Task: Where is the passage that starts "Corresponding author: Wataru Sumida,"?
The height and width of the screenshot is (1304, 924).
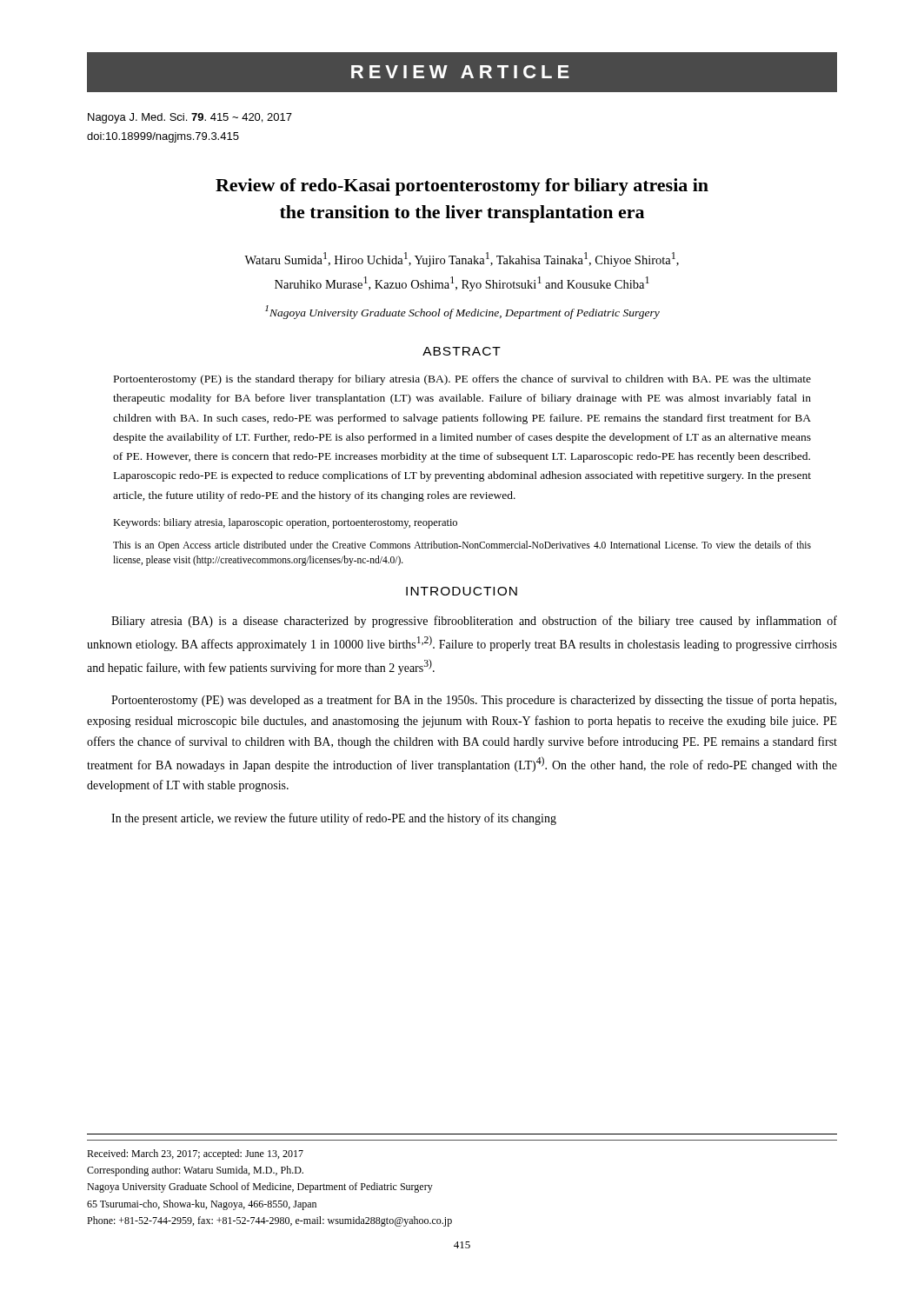Action: pos(196,1170)
